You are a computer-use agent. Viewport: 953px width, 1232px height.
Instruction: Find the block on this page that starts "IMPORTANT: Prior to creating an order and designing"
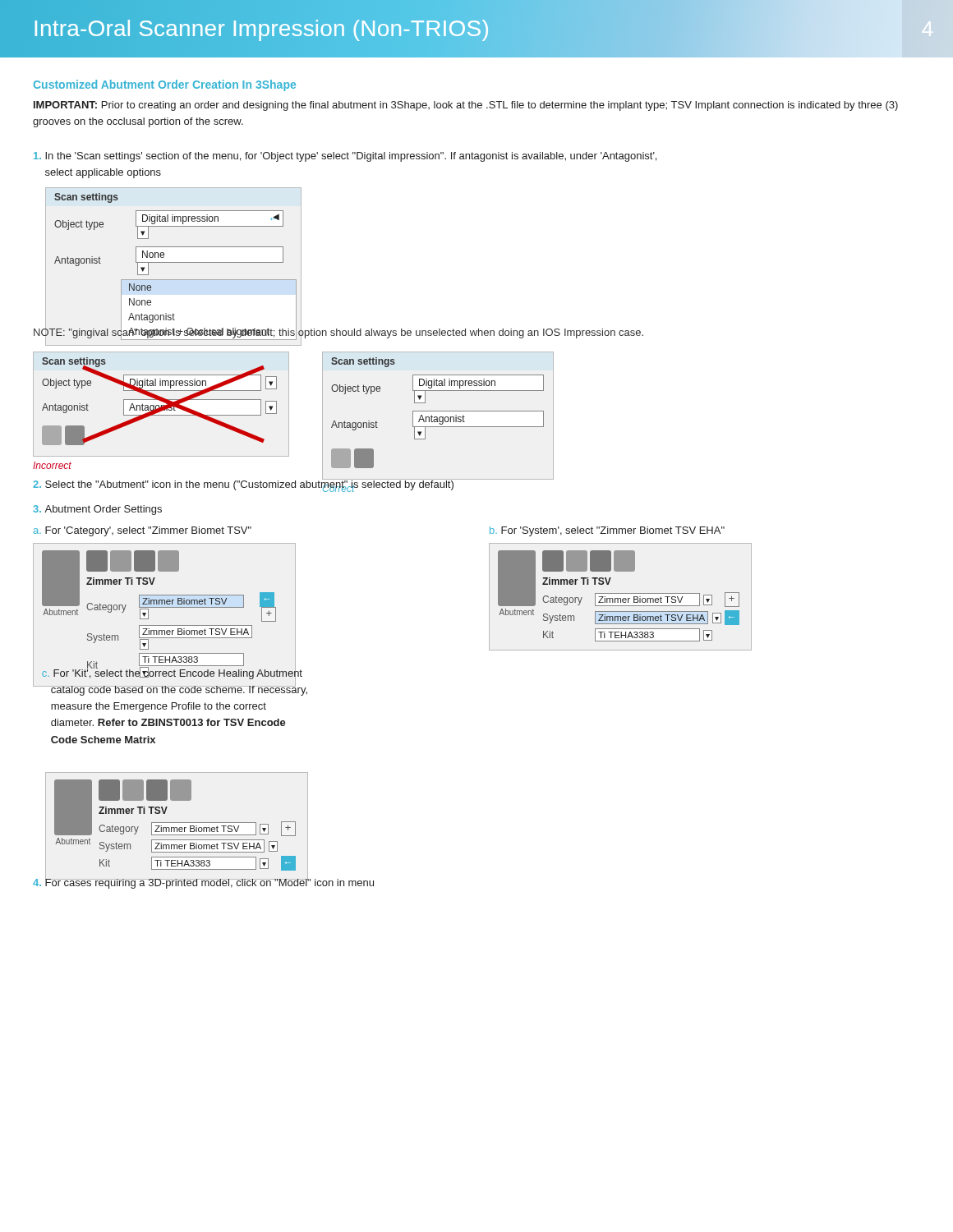466,113
